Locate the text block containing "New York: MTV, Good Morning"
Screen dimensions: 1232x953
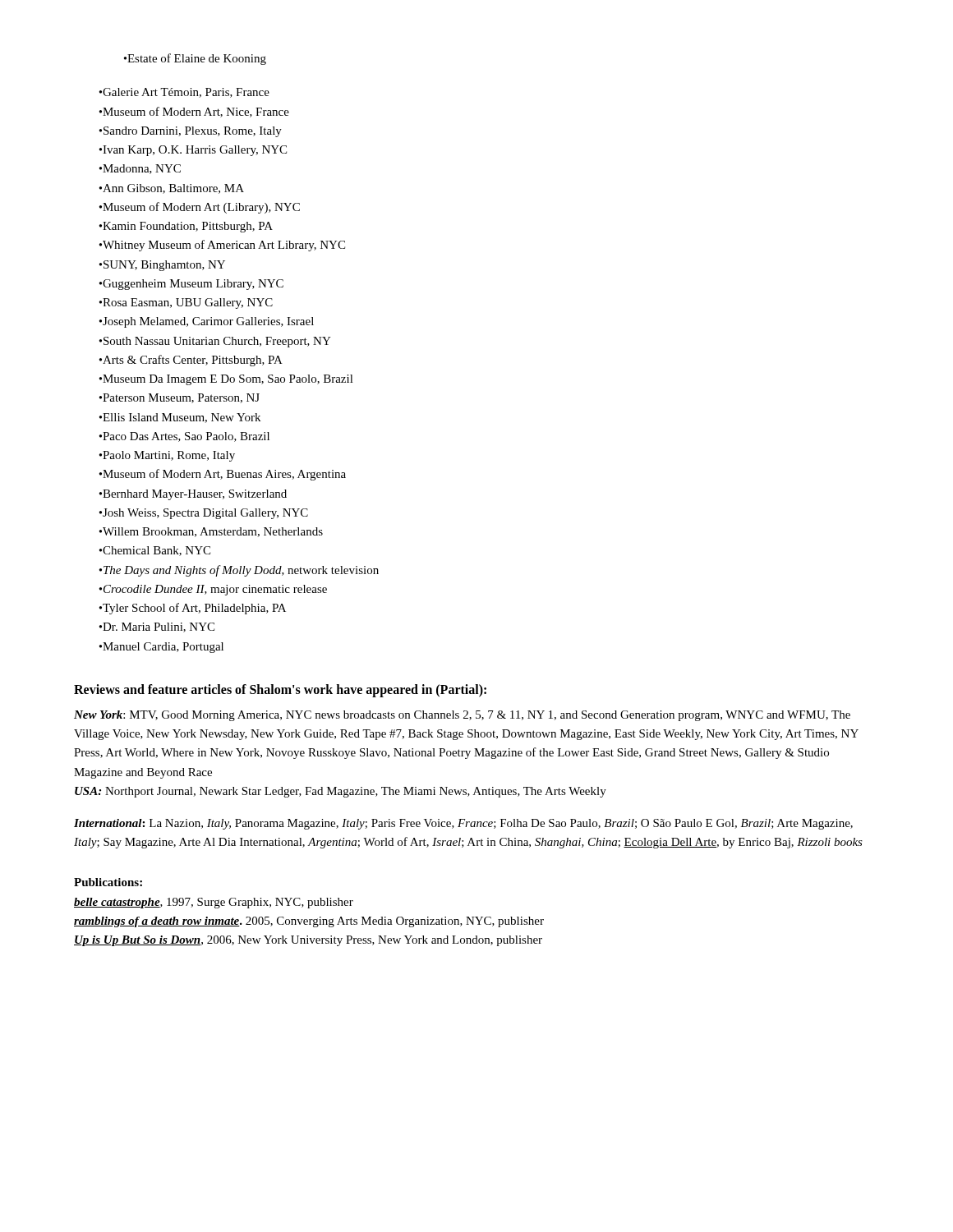coord(466,753)
